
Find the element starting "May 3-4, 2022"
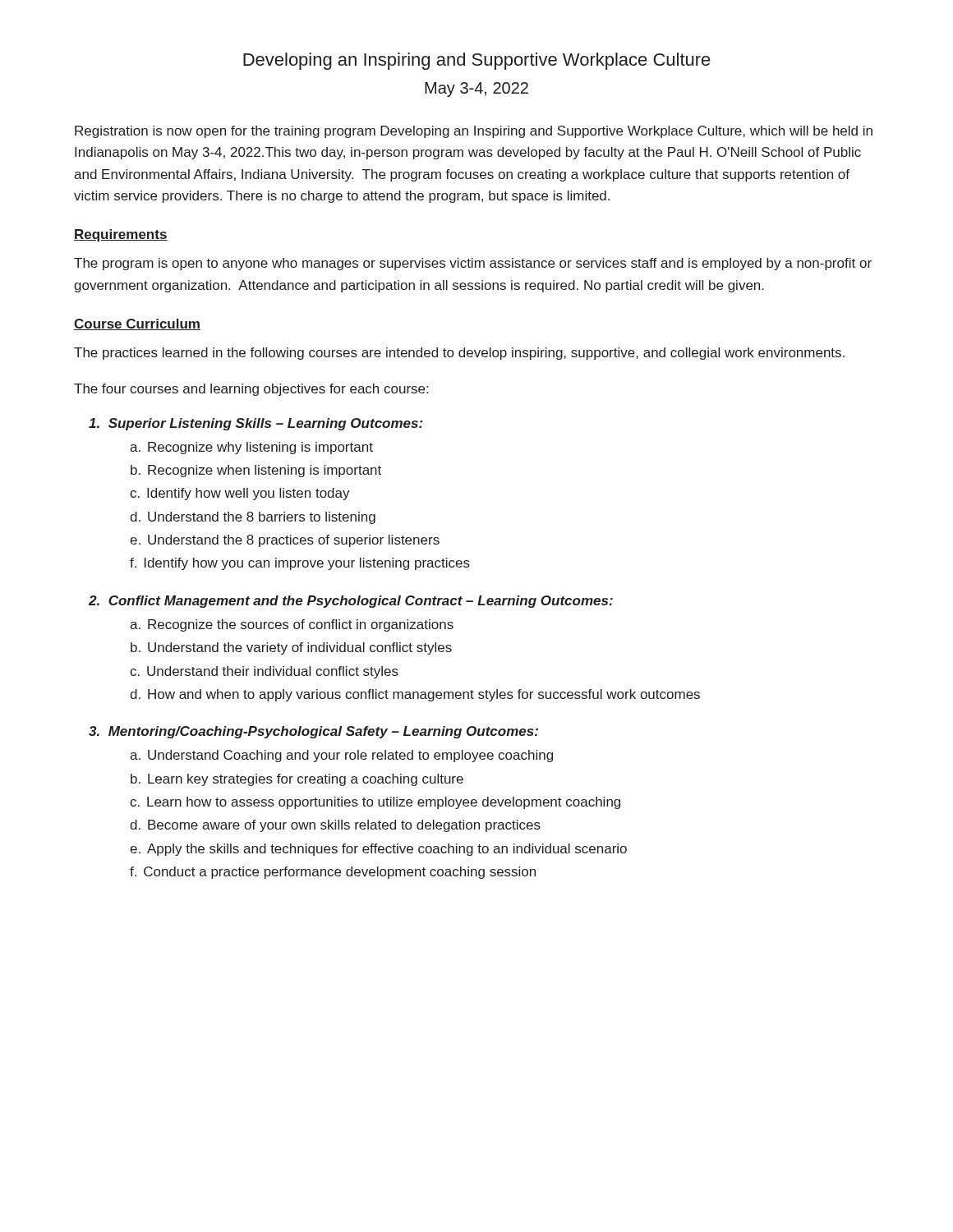pos(476,88)
